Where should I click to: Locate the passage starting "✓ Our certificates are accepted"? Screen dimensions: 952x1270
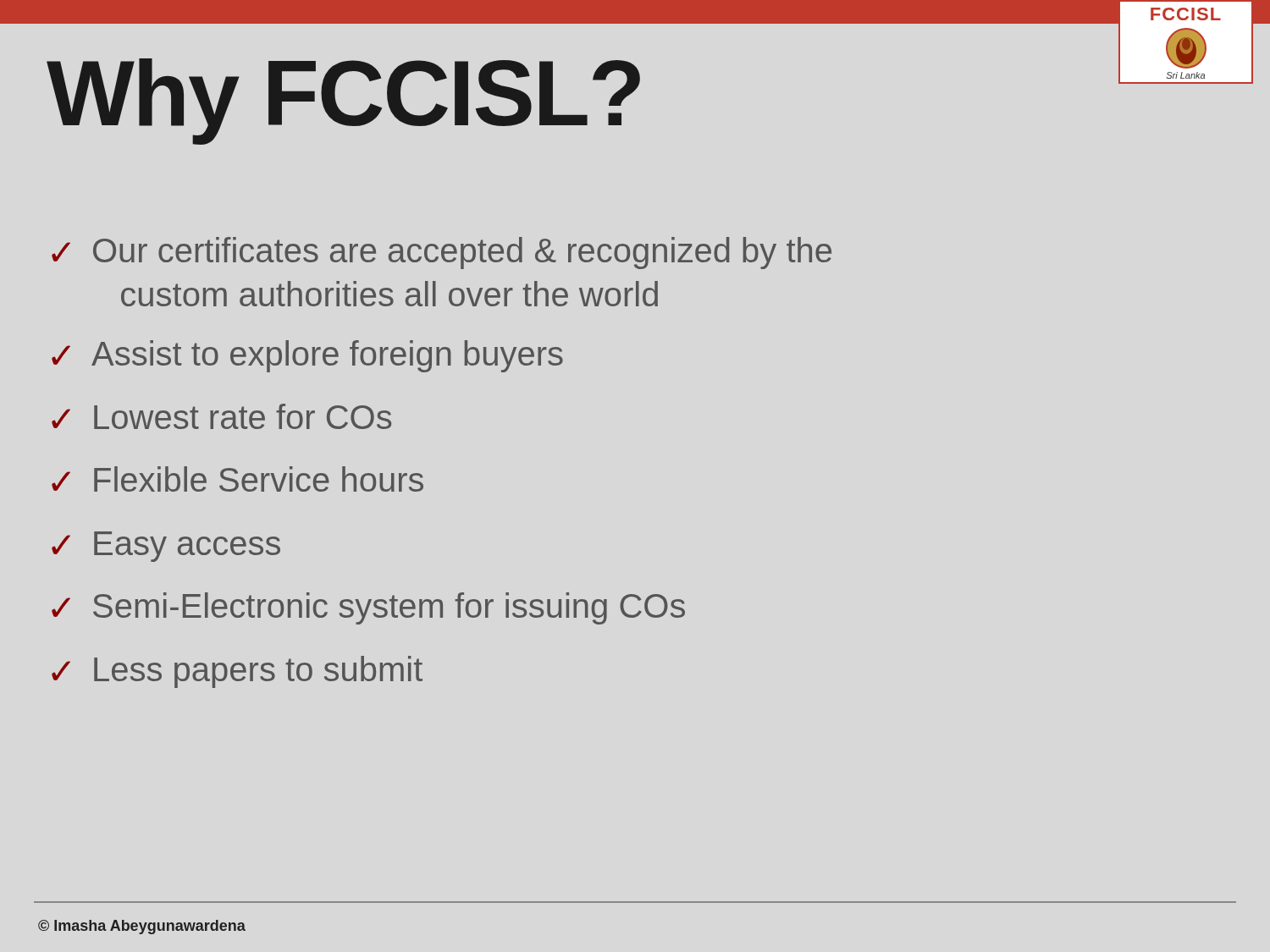coord(440,272)
